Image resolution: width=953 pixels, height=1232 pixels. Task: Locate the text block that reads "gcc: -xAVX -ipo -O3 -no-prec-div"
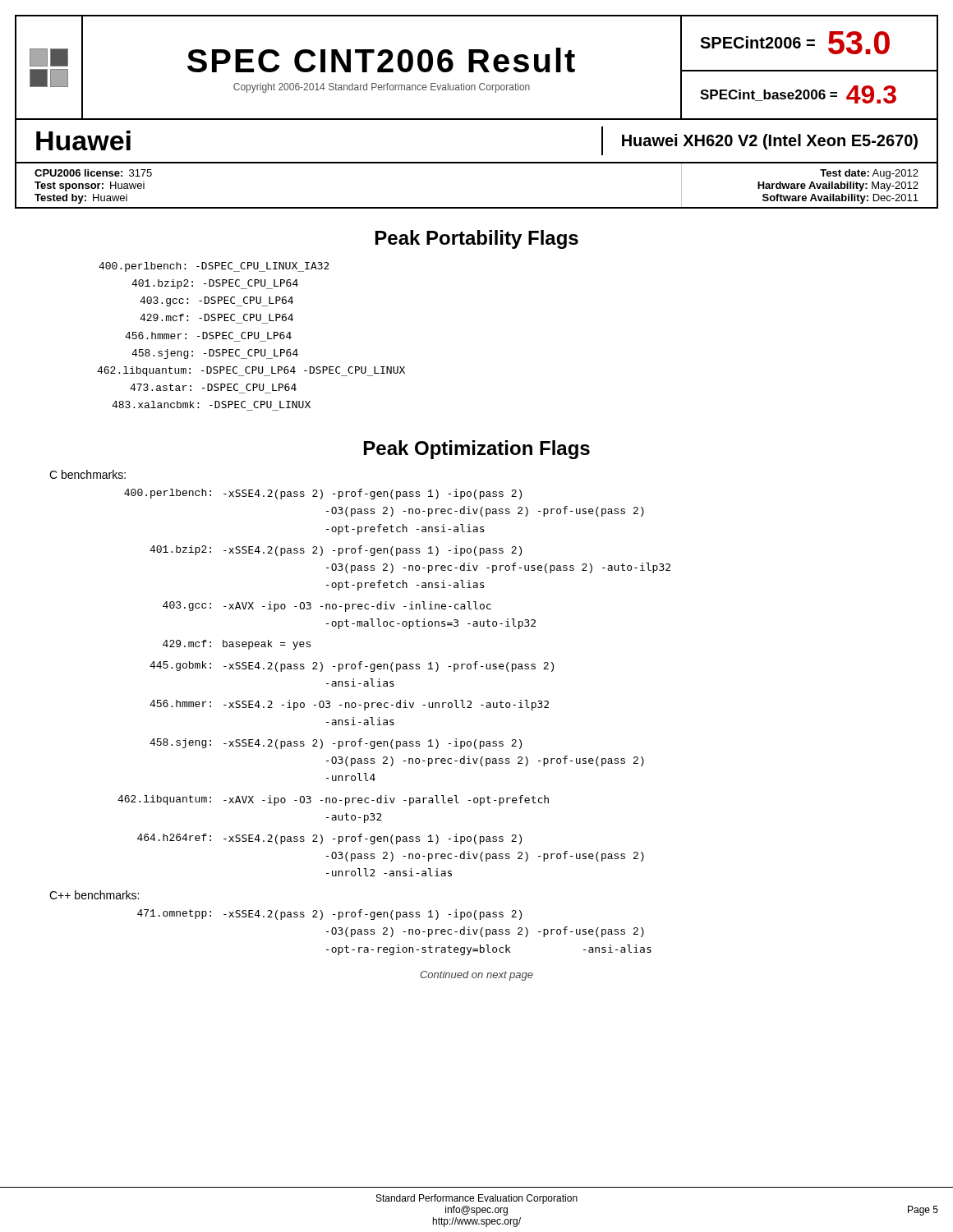pyautogui.click(x=476, y=615)
